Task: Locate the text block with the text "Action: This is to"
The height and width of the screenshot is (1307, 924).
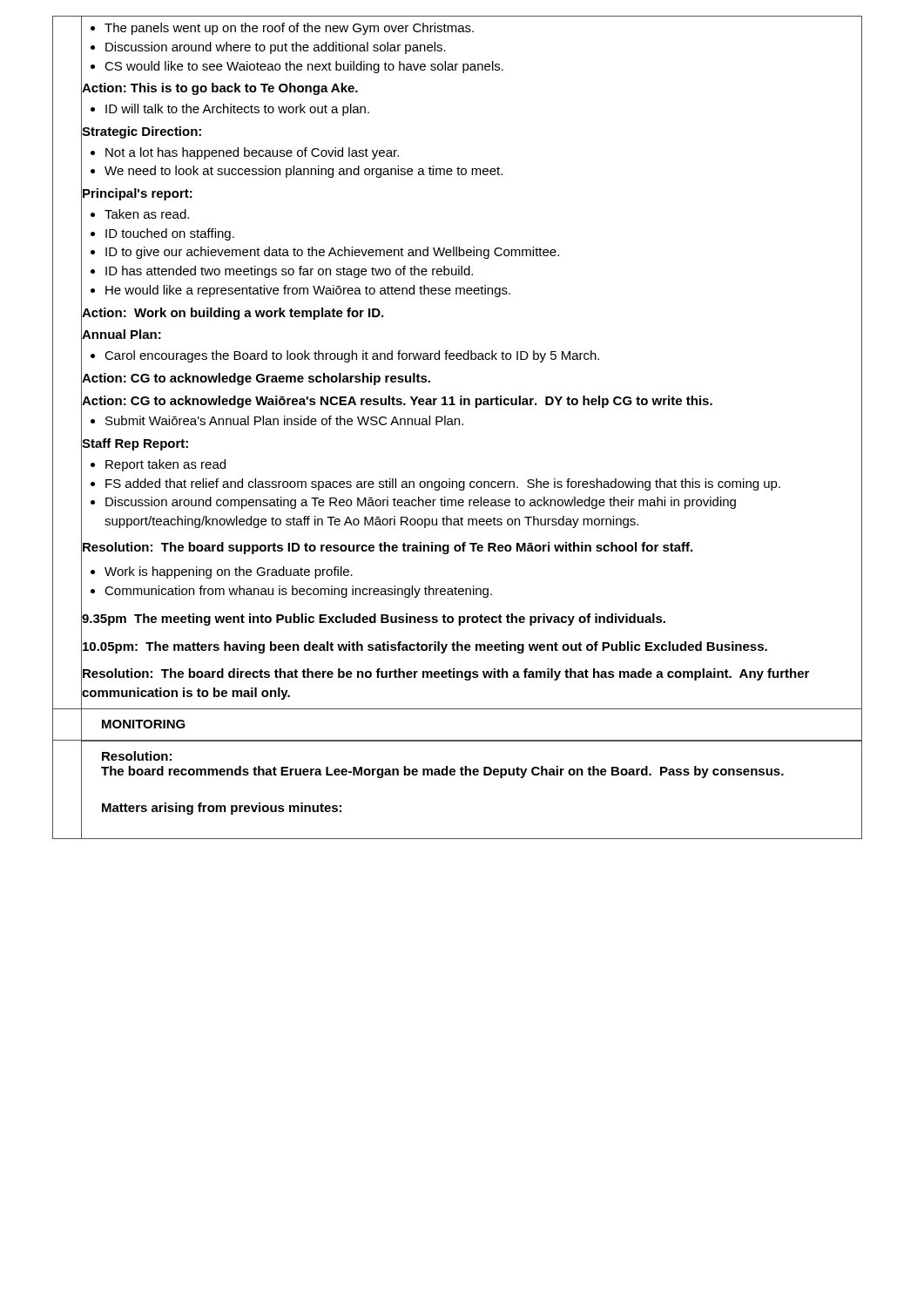Action: (220, 88)
